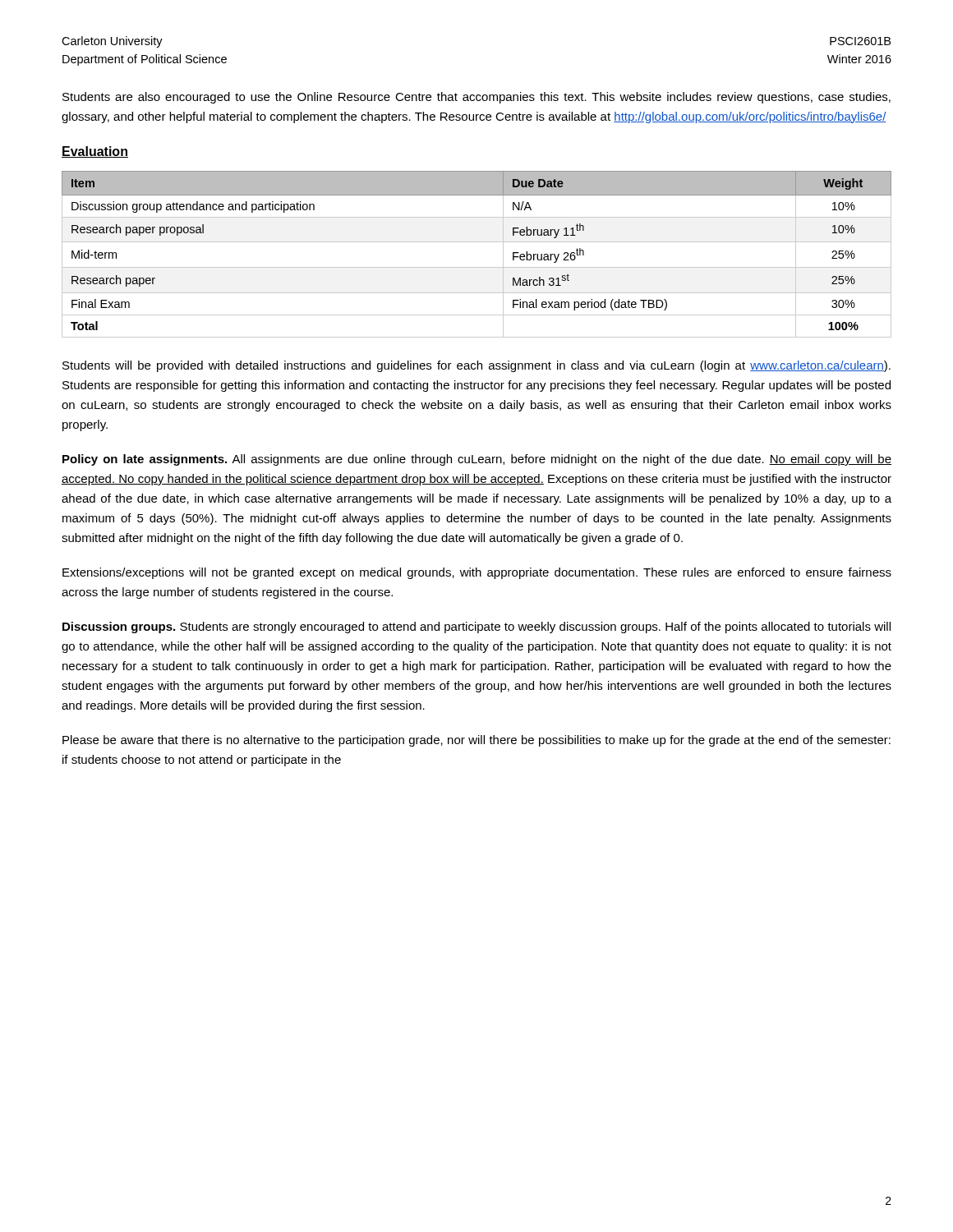Click on the text block starting "Students will be provided with detailed instructions"
This screenshot has height=1232, width=953.
[476, 395]
